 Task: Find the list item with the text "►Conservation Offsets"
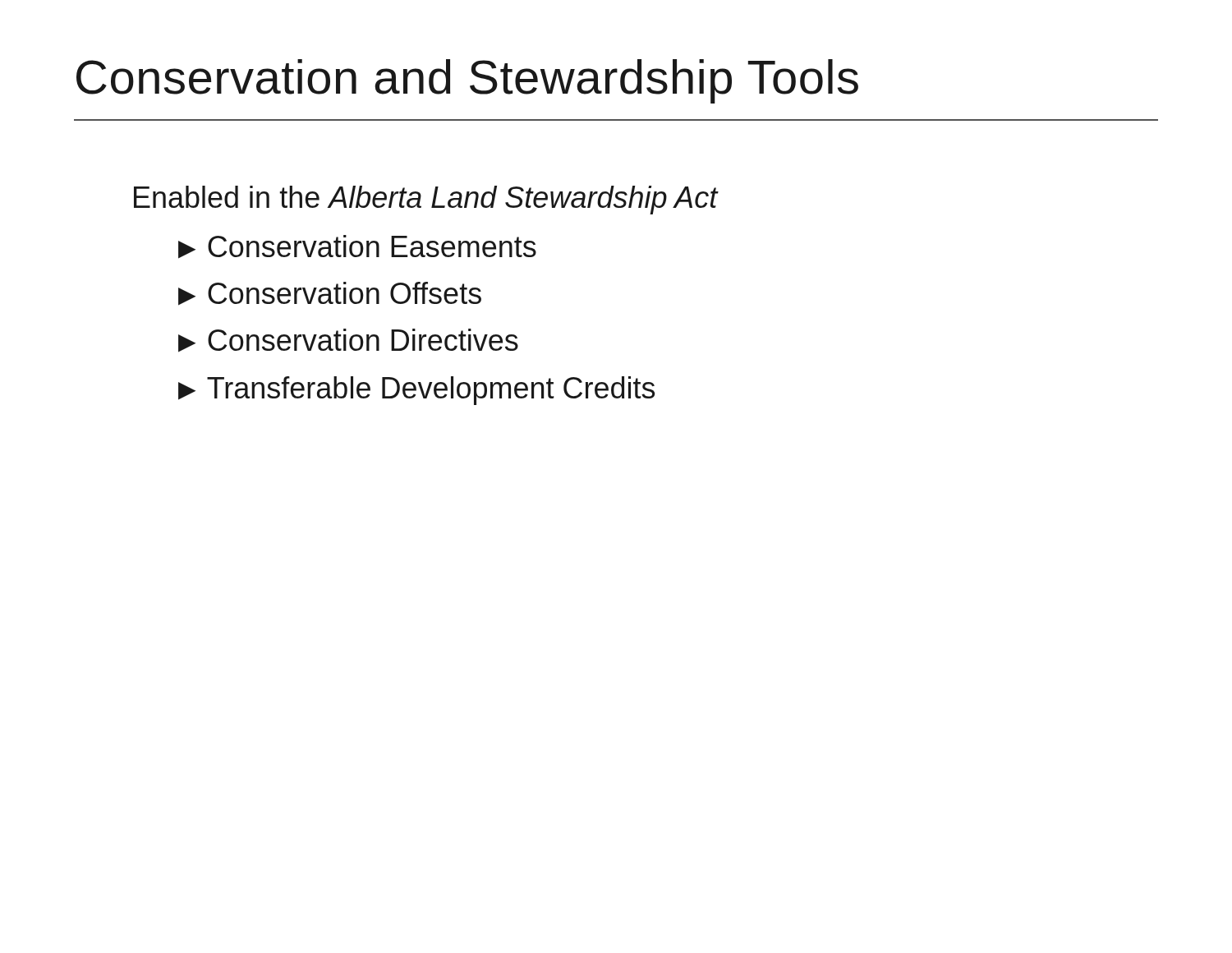click(x=327, y=295)
